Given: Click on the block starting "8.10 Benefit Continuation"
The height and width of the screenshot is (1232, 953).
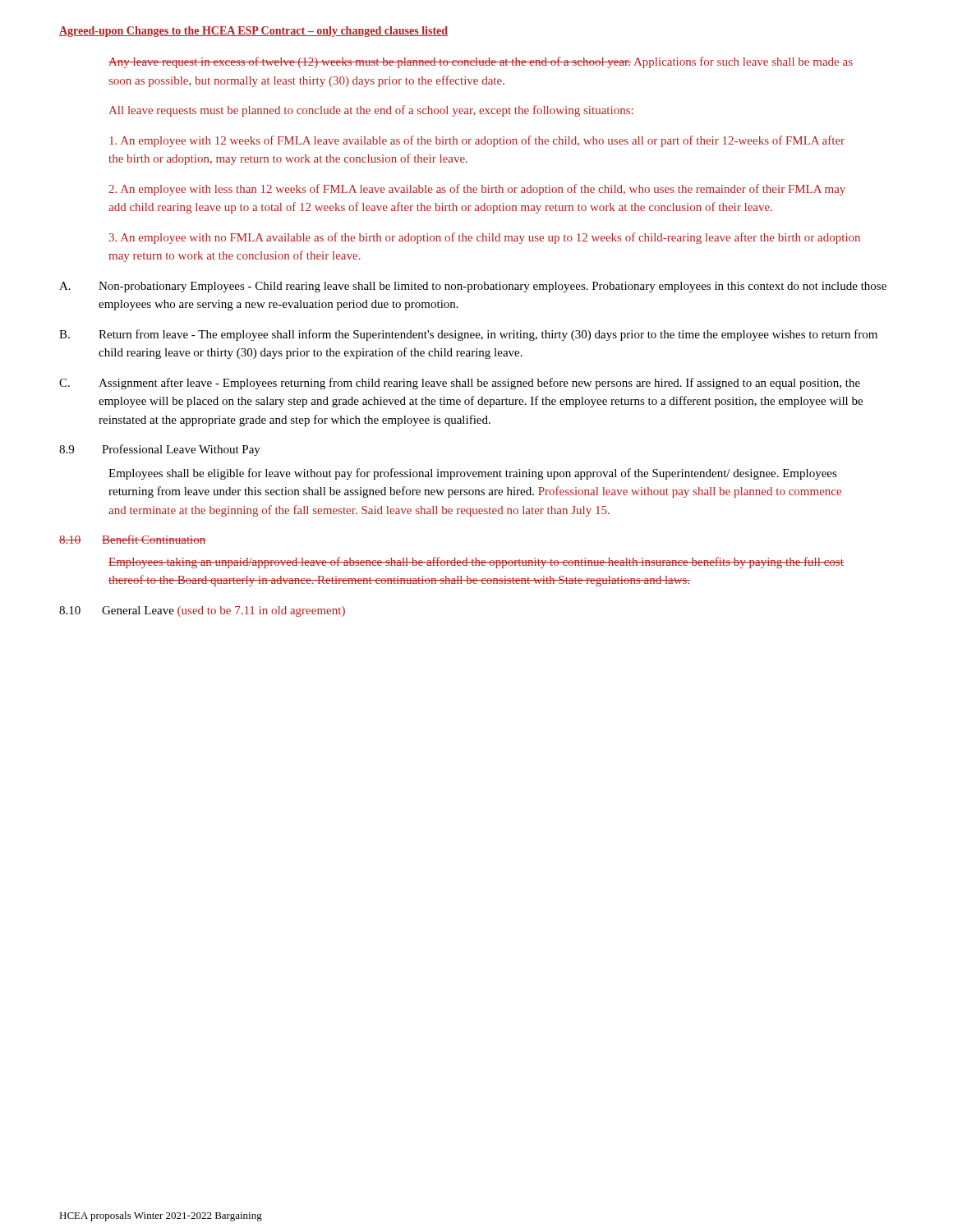Looking at the screenshot, I should (133, 539).
